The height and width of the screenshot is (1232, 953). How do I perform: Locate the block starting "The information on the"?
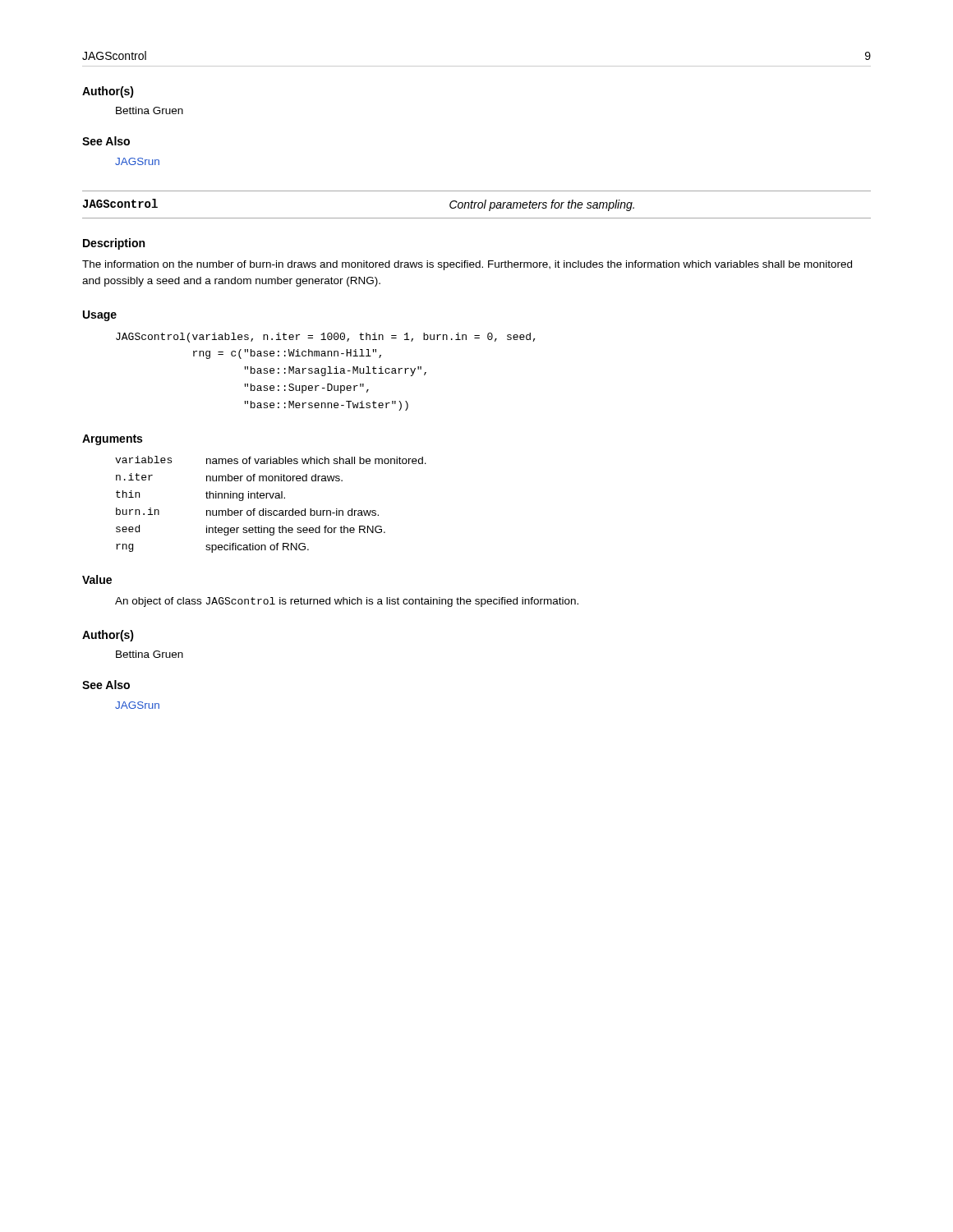467,272
